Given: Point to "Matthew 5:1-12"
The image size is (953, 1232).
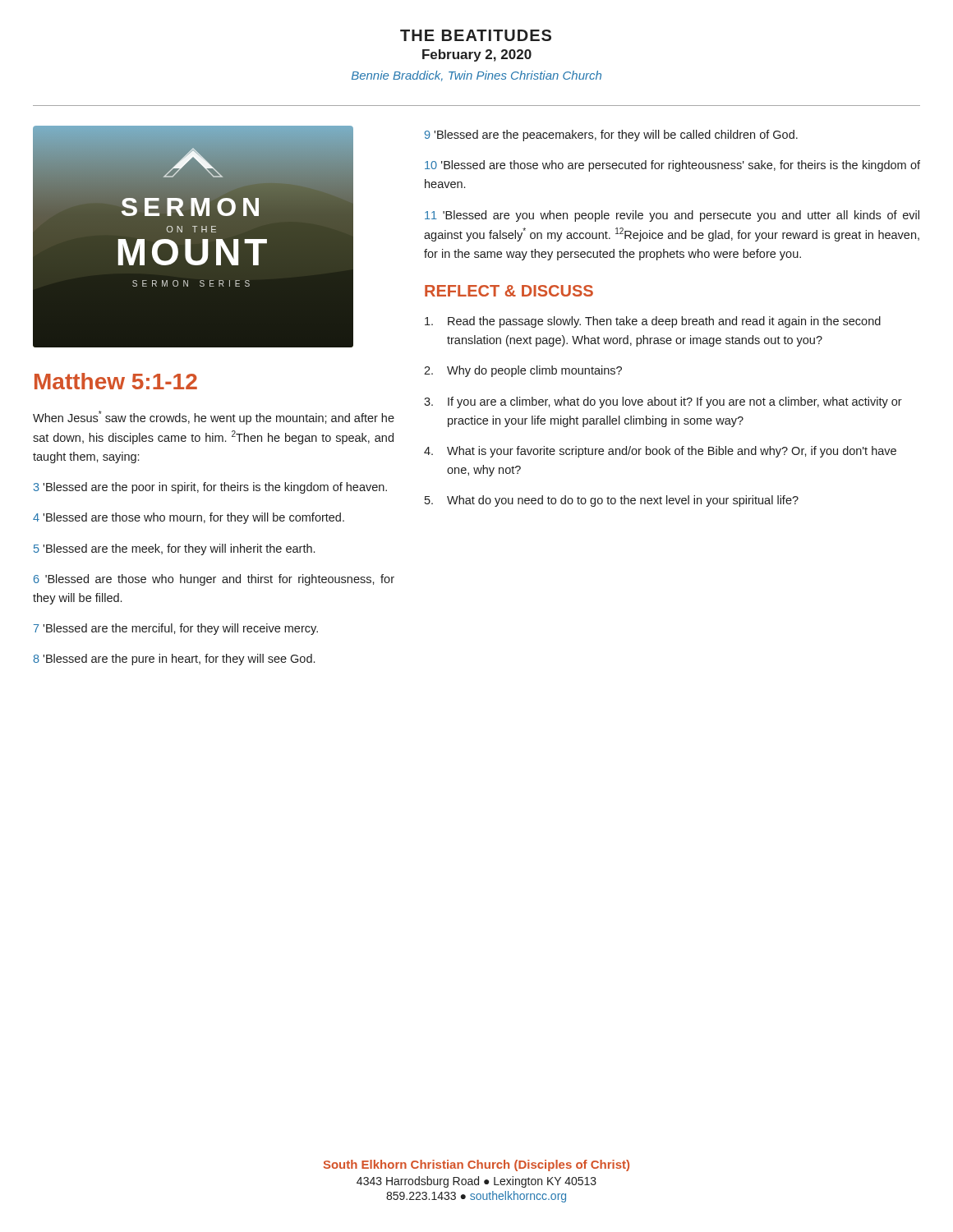Looking at the screenshot, I should [x=115, y=381].
